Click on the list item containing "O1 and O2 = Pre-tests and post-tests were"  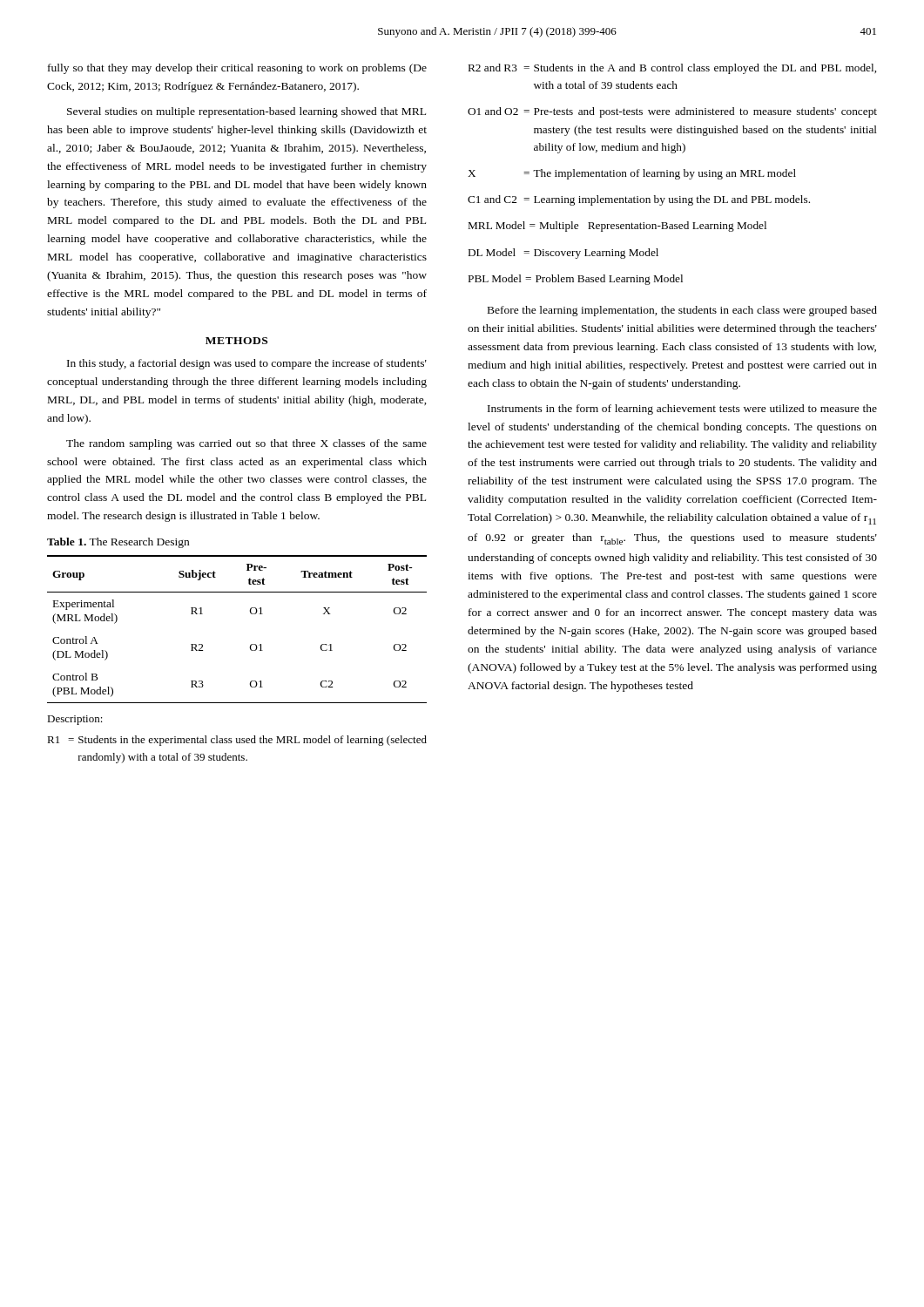[672, 130]
